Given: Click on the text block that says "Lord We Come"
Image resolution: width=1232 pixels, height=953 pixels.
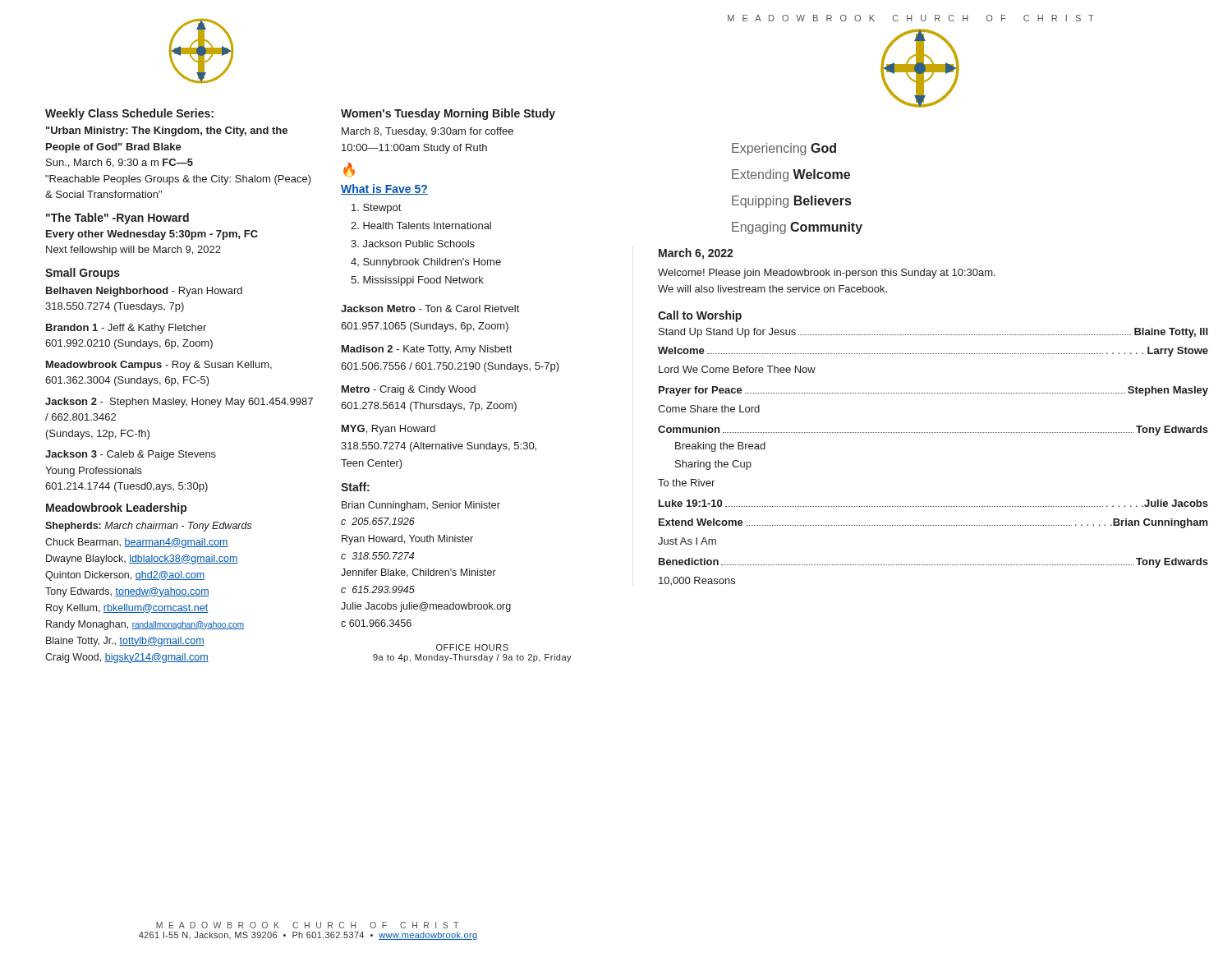Looking at the screenshot, I should 737,370.
